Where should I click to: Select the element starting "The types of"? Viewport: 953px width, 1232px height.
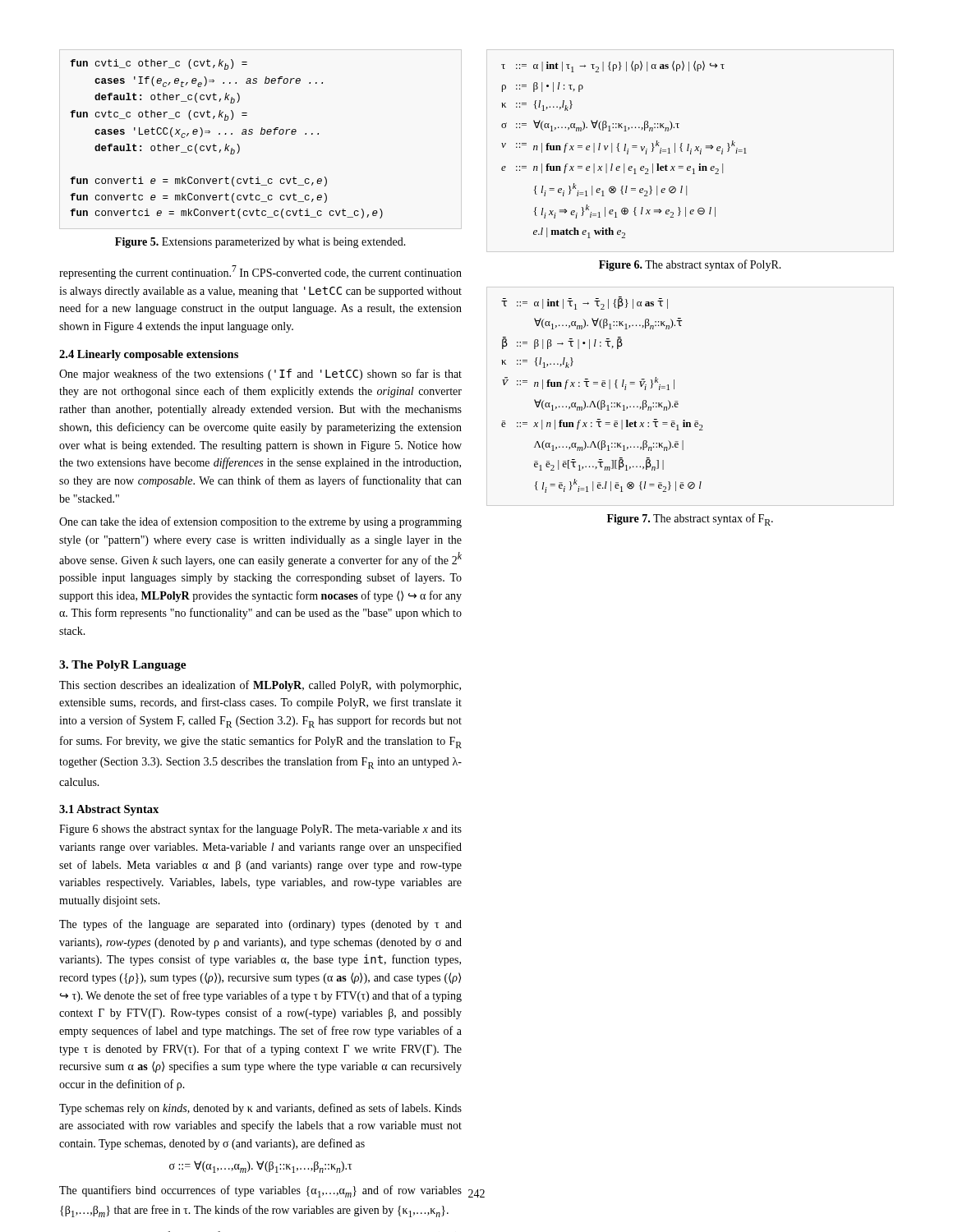[260, 1004]
